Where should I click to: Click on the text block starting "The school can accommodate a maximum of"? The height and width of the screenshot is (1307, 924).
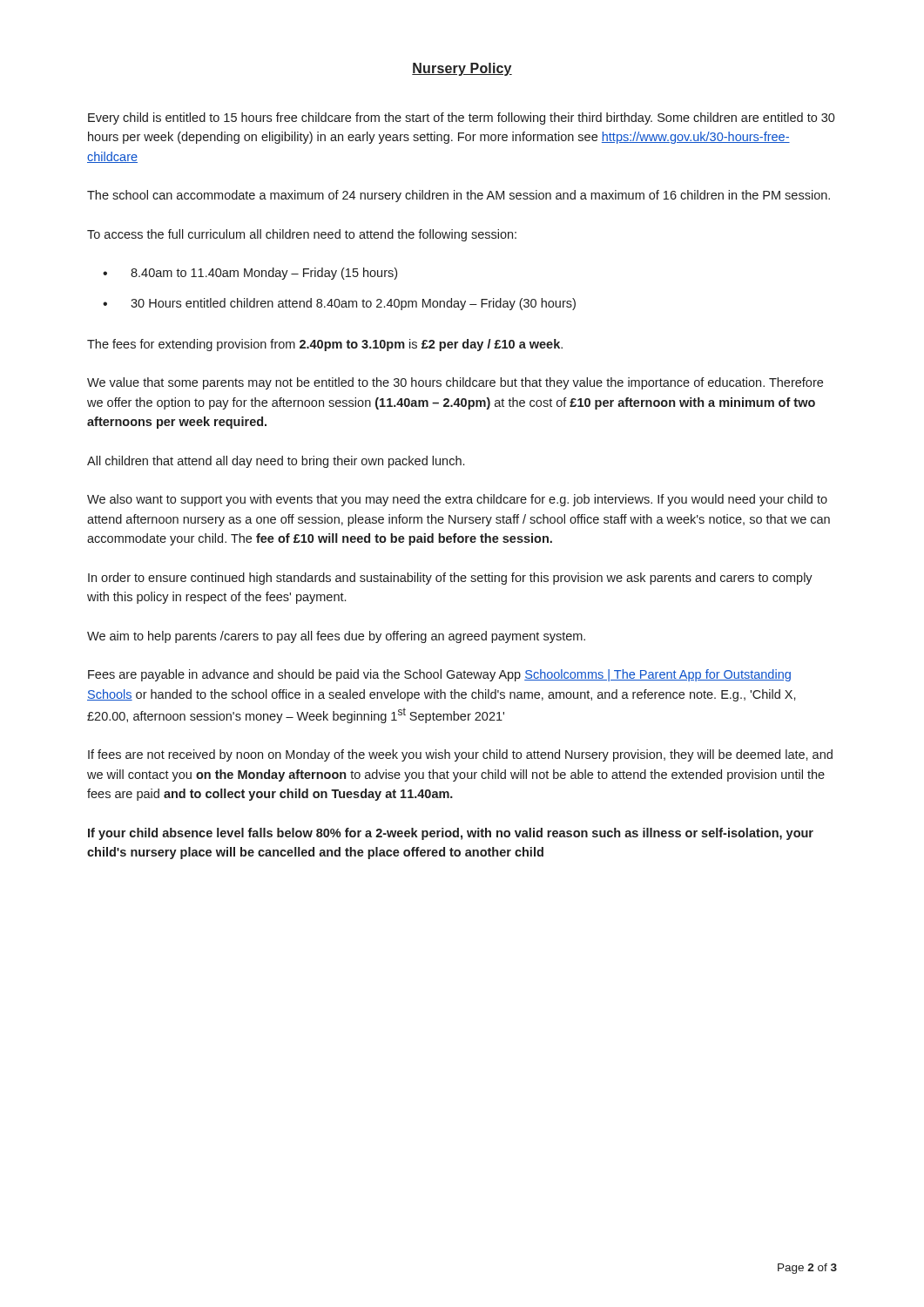point(459,196)
